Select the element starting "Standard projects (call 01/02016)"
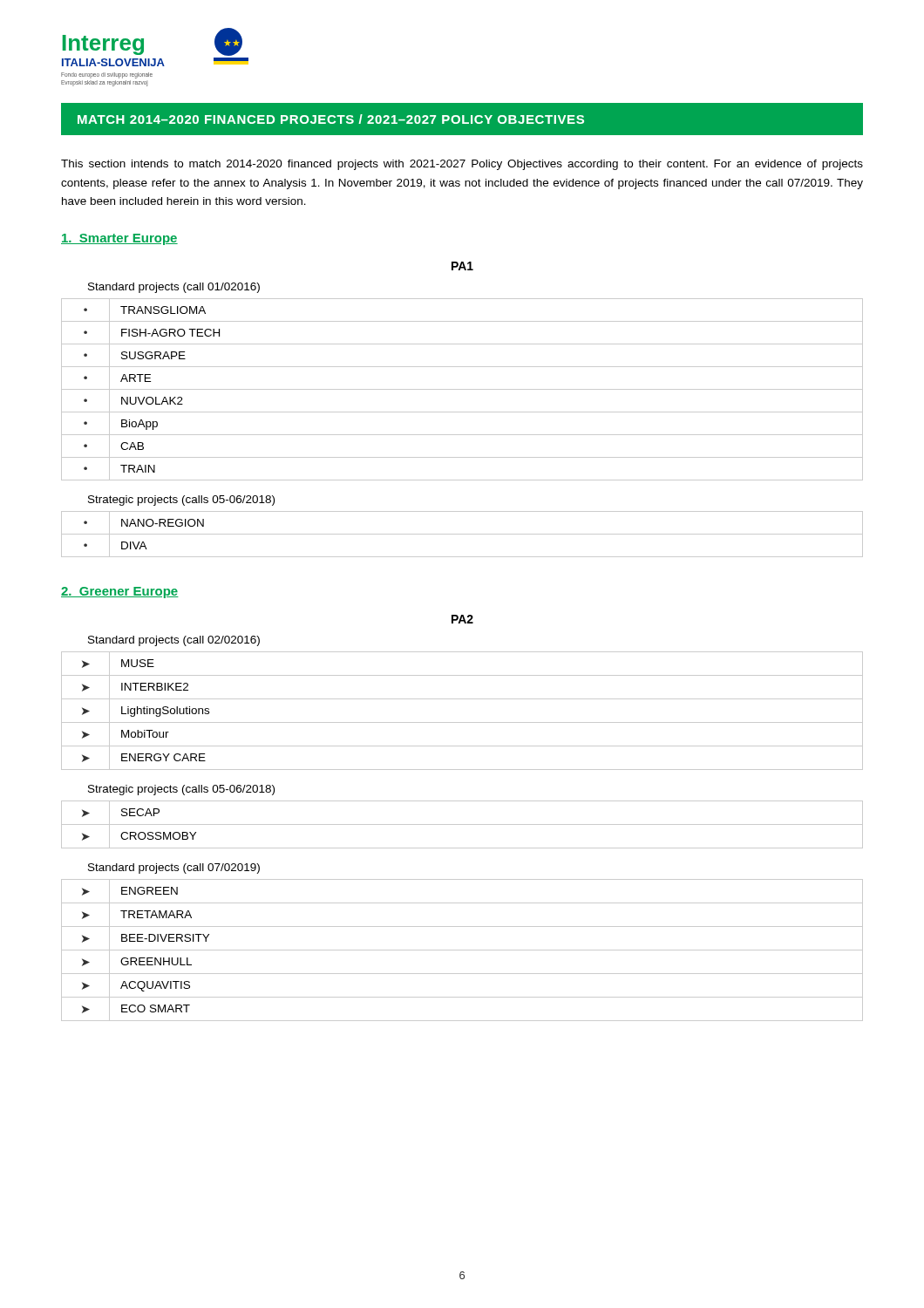The image size is (924, 1308). click(x=174, y=286)
